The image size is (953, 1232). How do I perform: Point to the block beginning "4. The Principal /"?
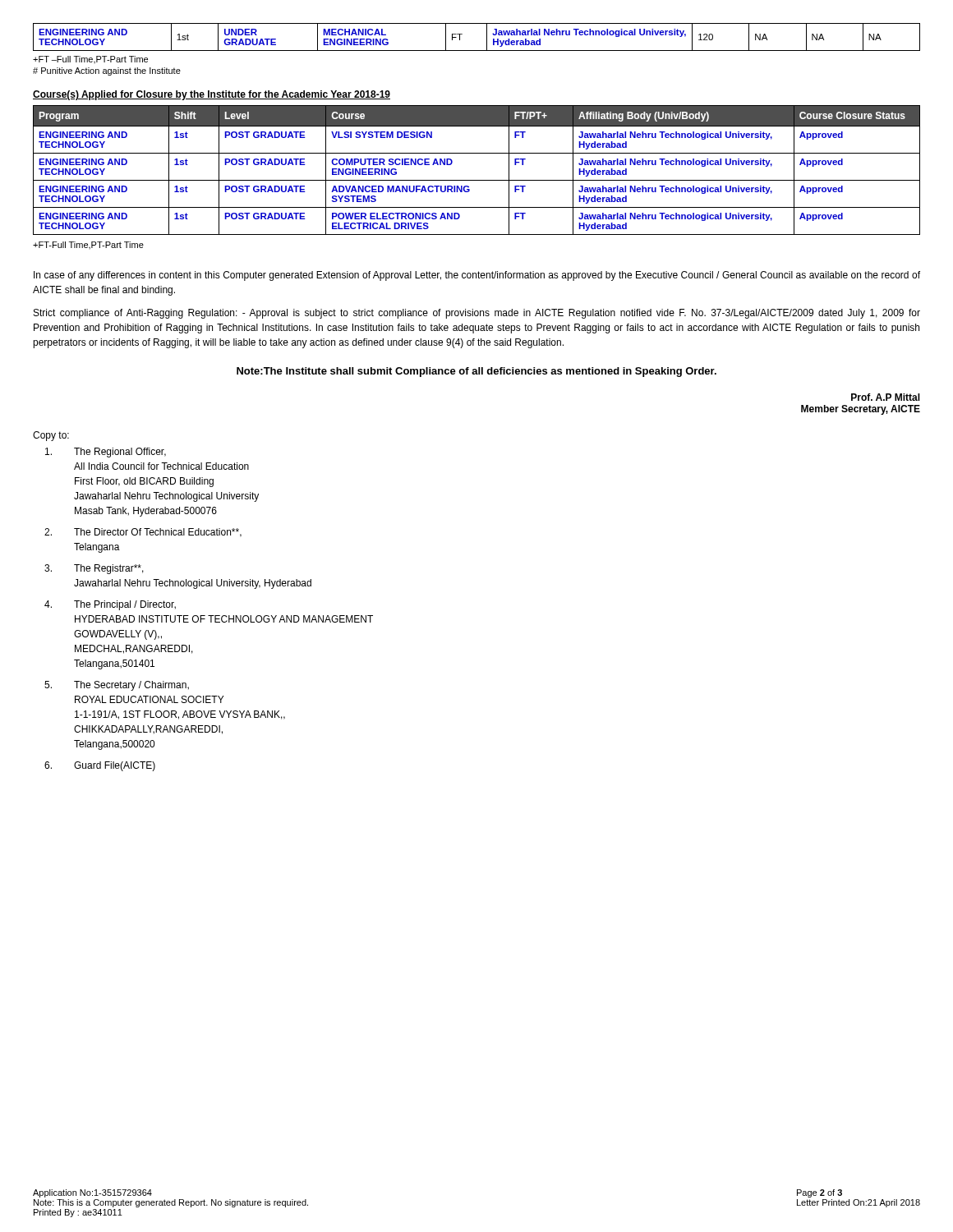pos(110,605)
